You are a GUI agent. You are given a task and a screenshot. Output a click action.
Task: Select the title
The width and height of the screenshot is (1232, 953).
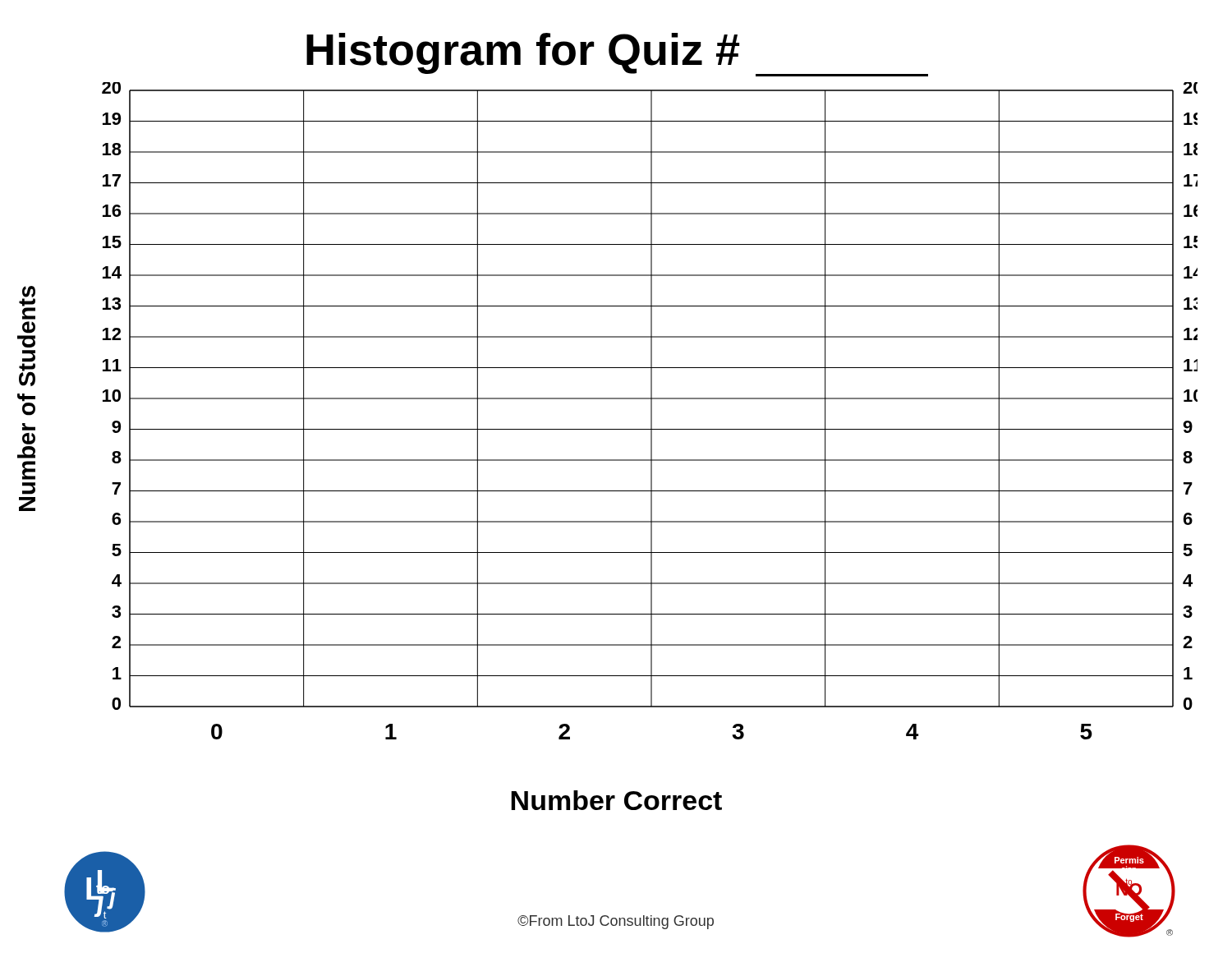(x=616, y=50)
